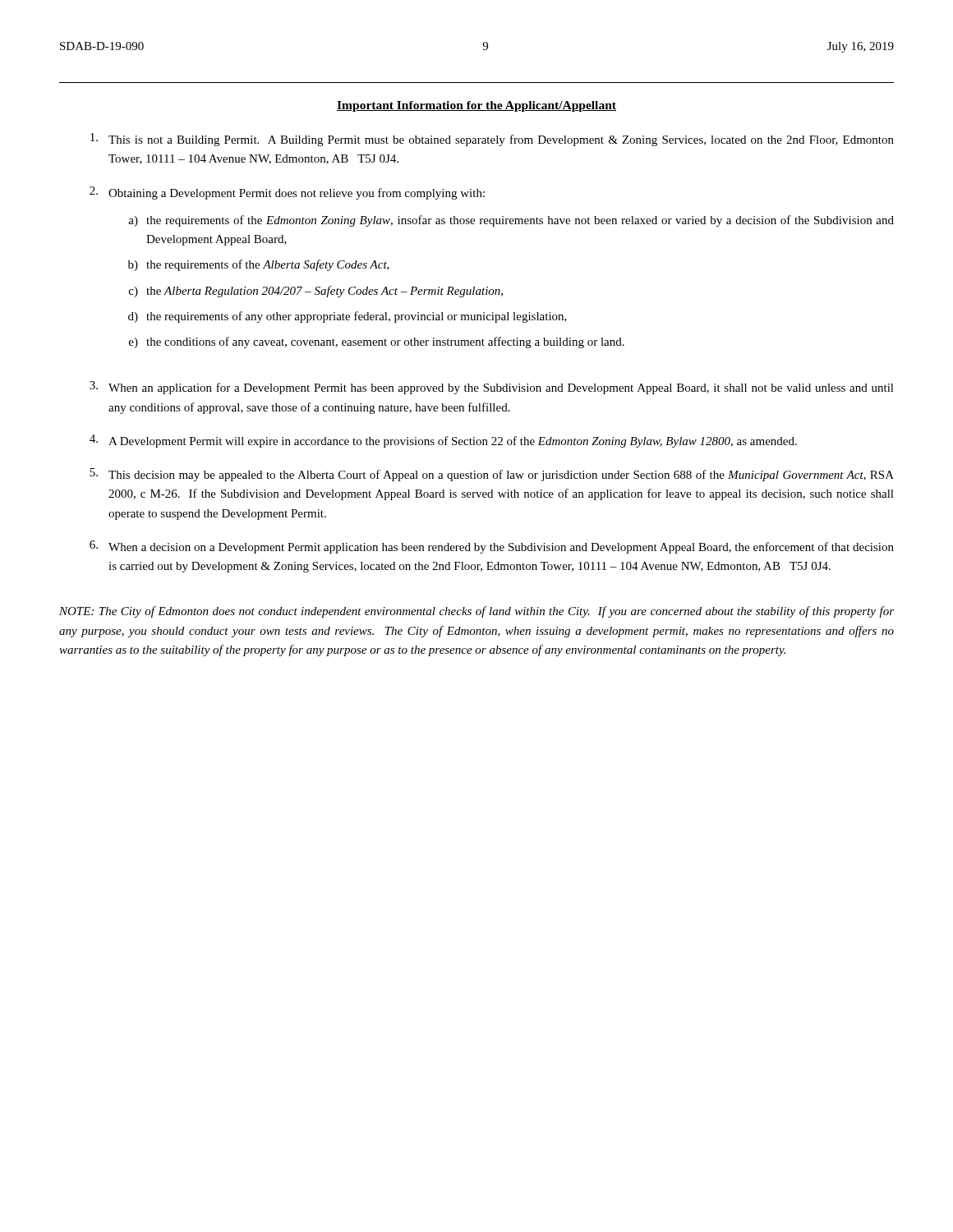
Task: Click on the list item that reads "6. When a decision on"
Action: [x=476, y=557]
